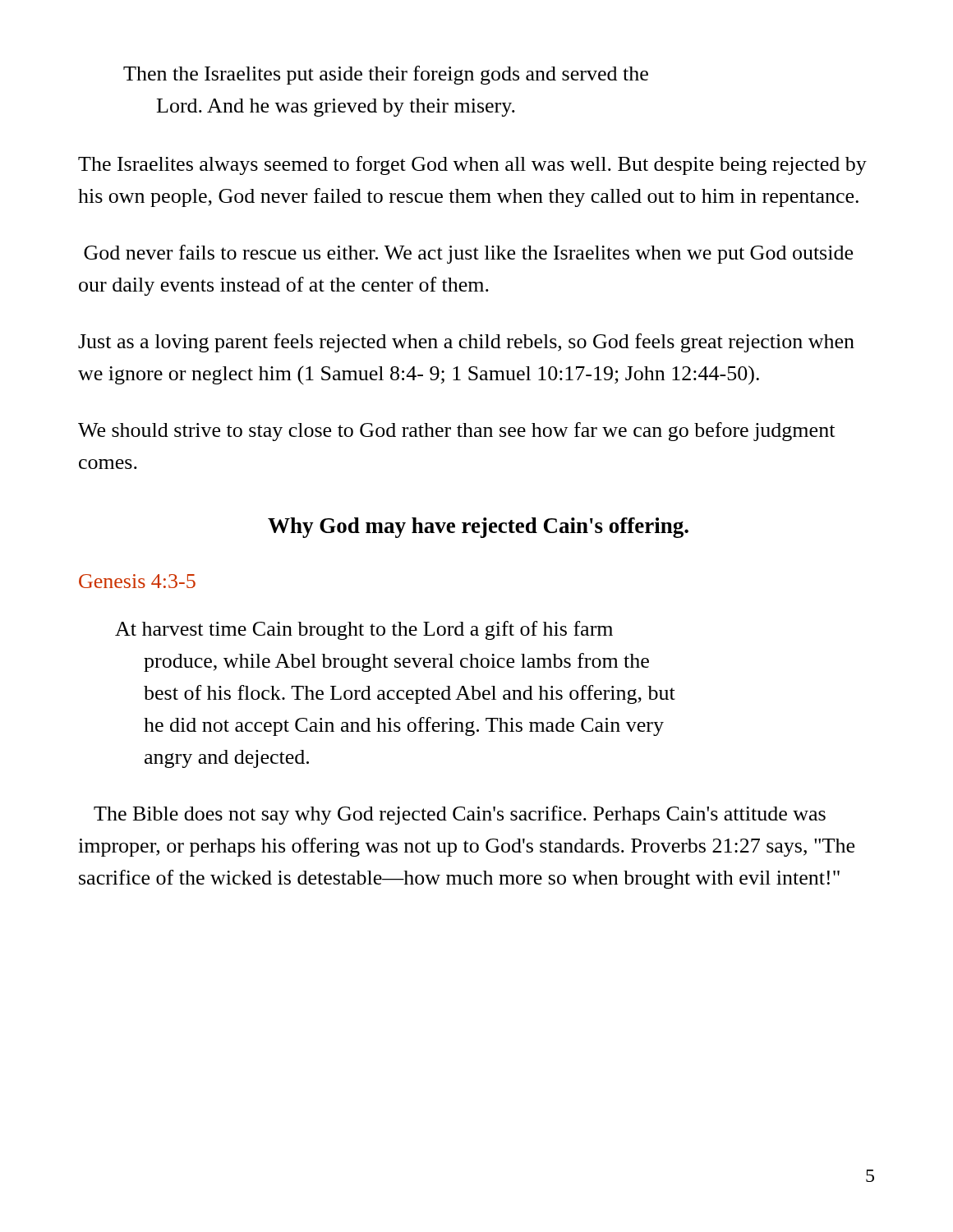Navigate to the text starting "God never fails"

466,269
